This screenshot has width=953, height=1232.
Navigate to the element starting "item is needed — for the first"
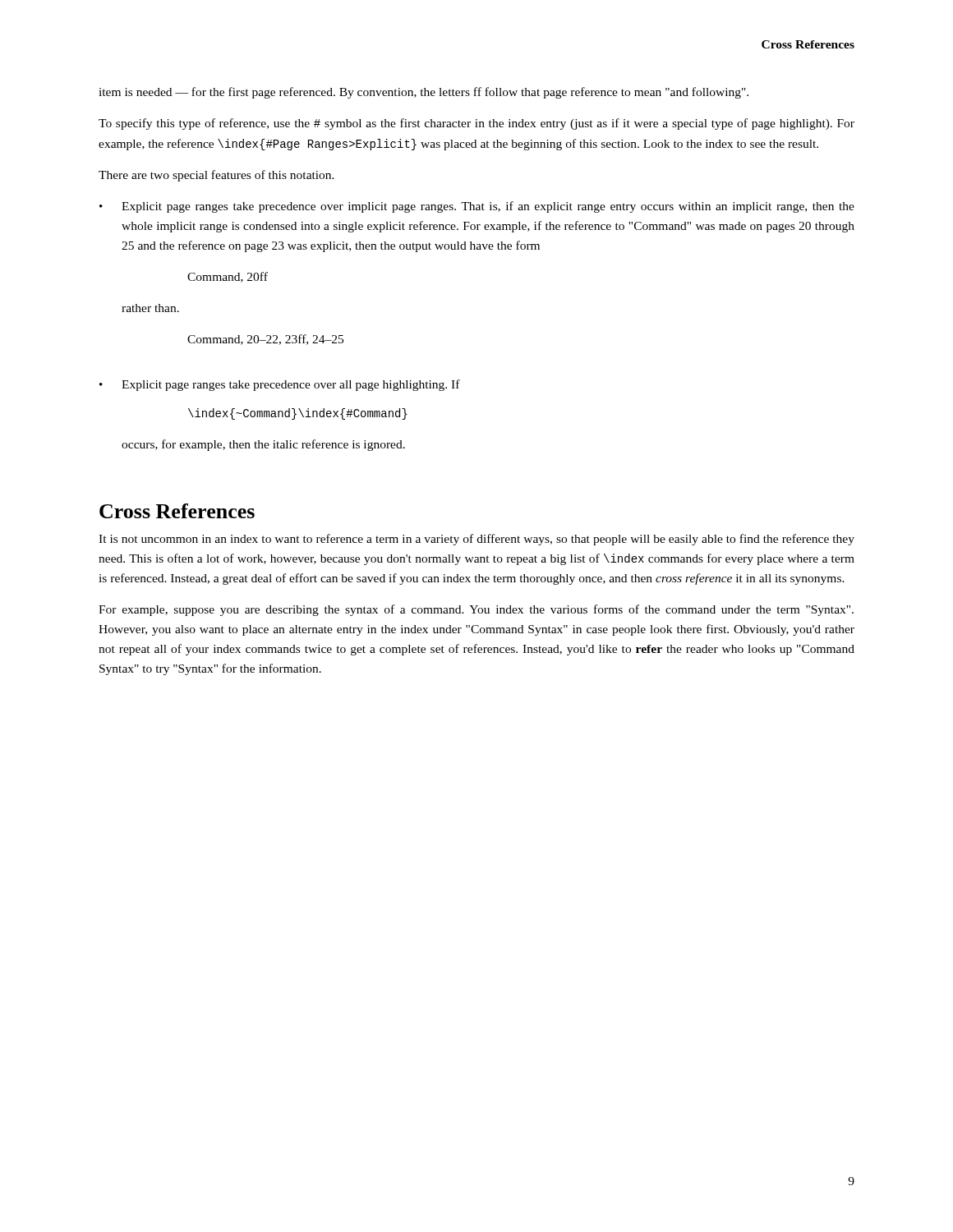coord(476,134)
